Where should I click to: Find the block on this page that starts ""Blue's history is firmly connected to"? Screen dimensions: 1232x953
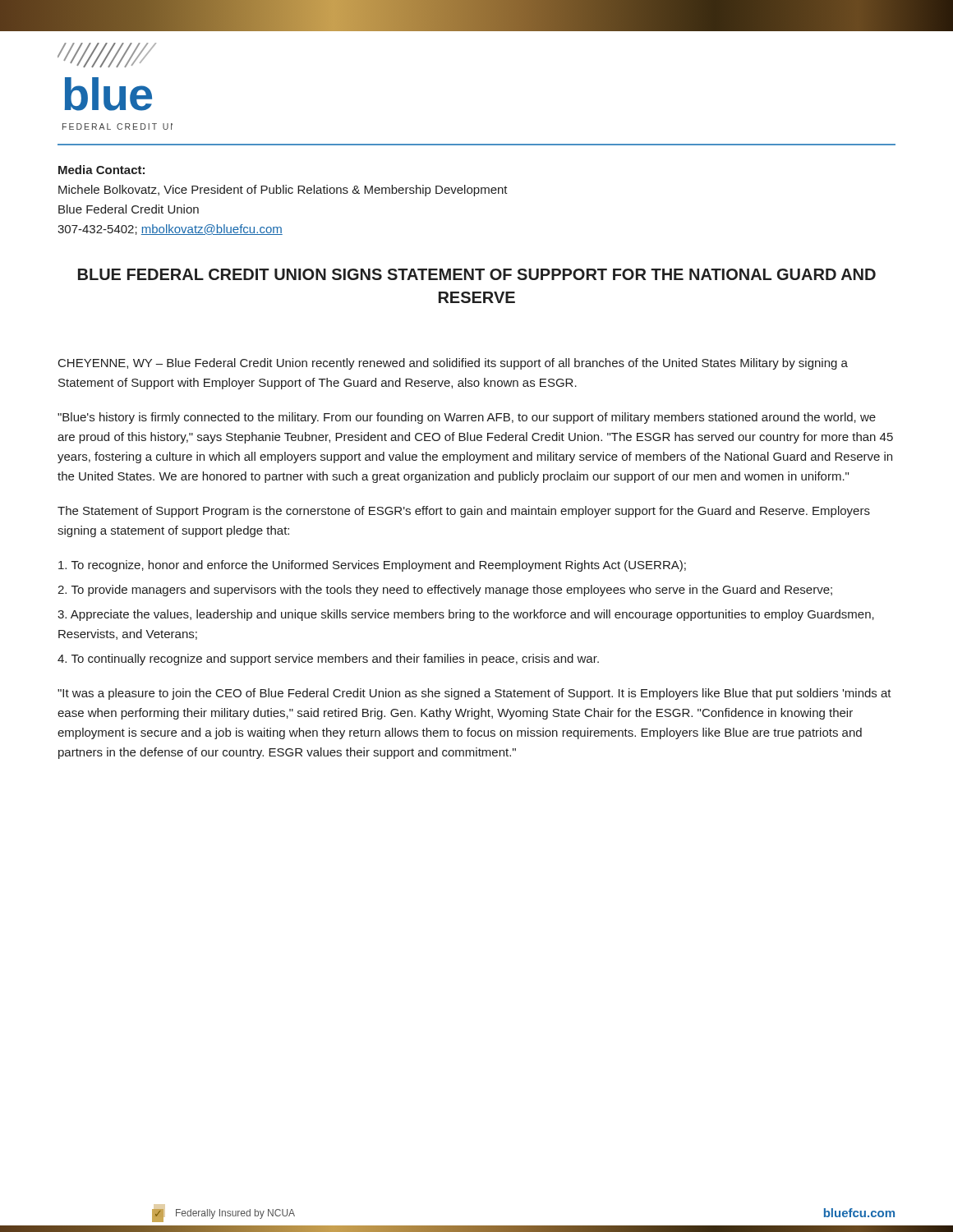pos(476,447)
